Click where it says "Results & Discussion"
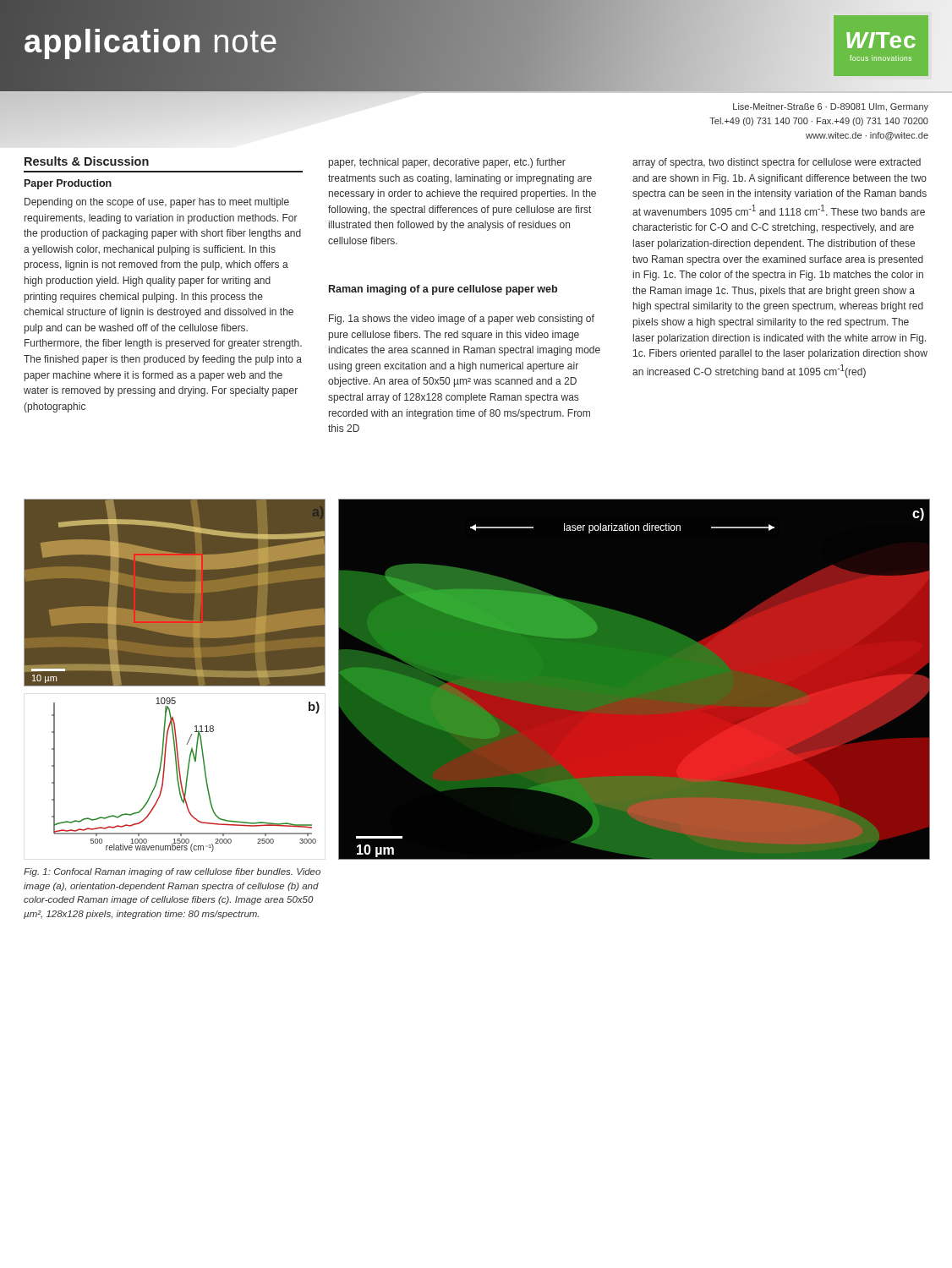This screenshot has width=952, height=1268. 86,161
